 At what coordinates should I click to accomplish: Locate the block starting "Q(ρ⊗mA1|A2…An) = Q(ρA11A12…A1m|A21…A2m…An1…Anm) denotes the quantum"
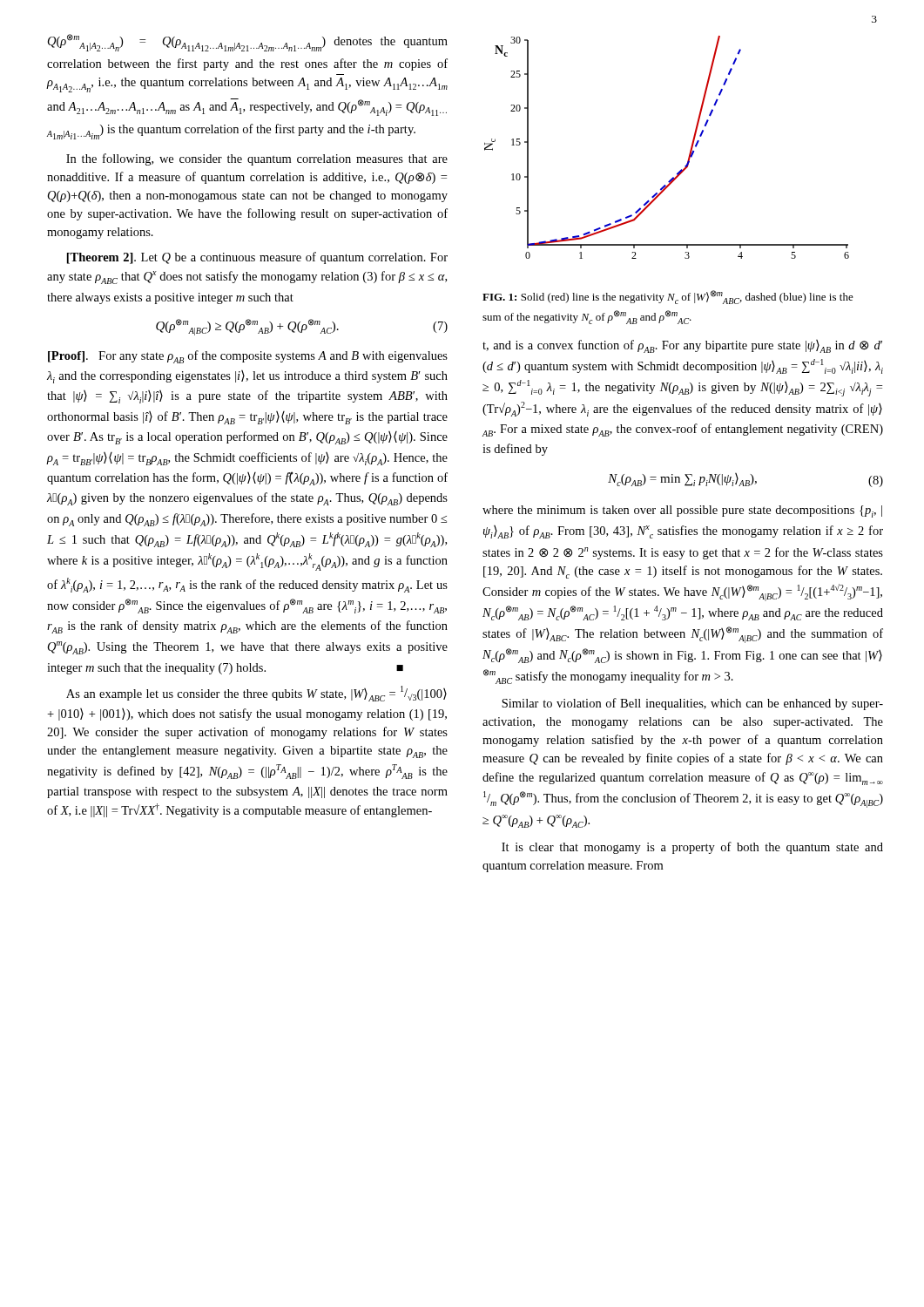click(x=247, y=87)
